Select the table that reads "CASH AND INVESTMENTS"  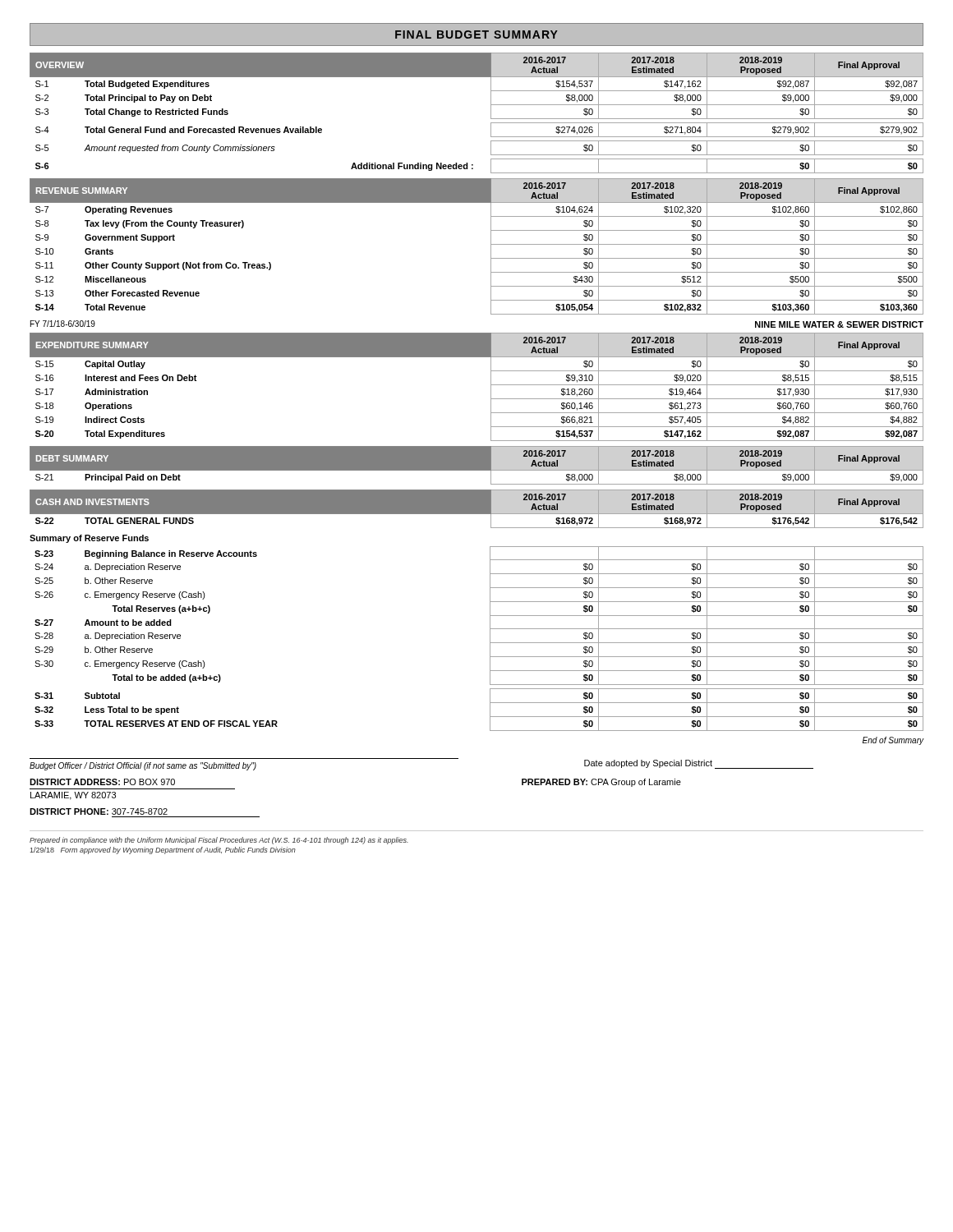[x=476, y=509]
